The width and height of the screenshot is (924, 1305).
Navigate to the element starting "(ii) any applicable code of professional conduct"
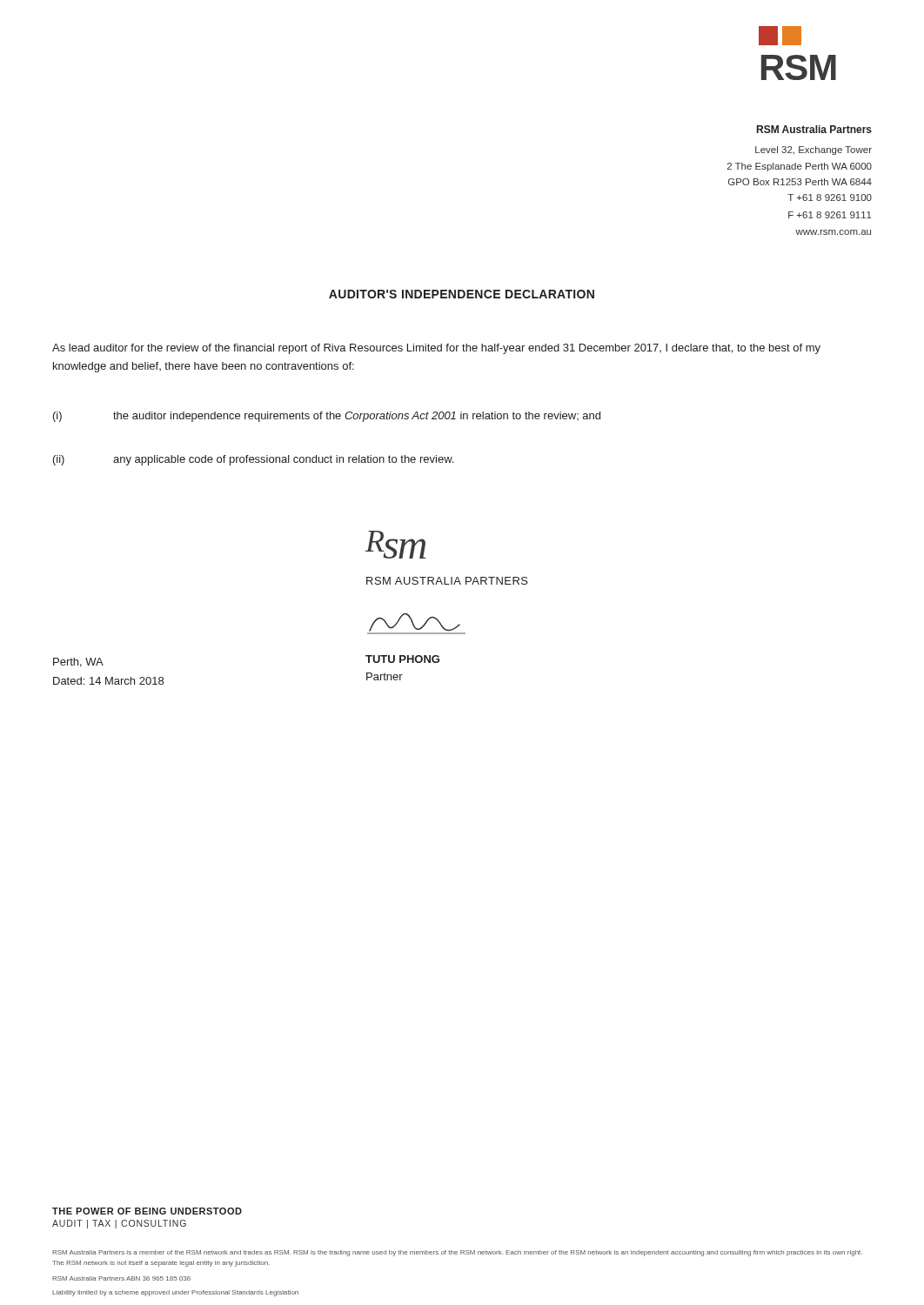(x=462, y=460)
